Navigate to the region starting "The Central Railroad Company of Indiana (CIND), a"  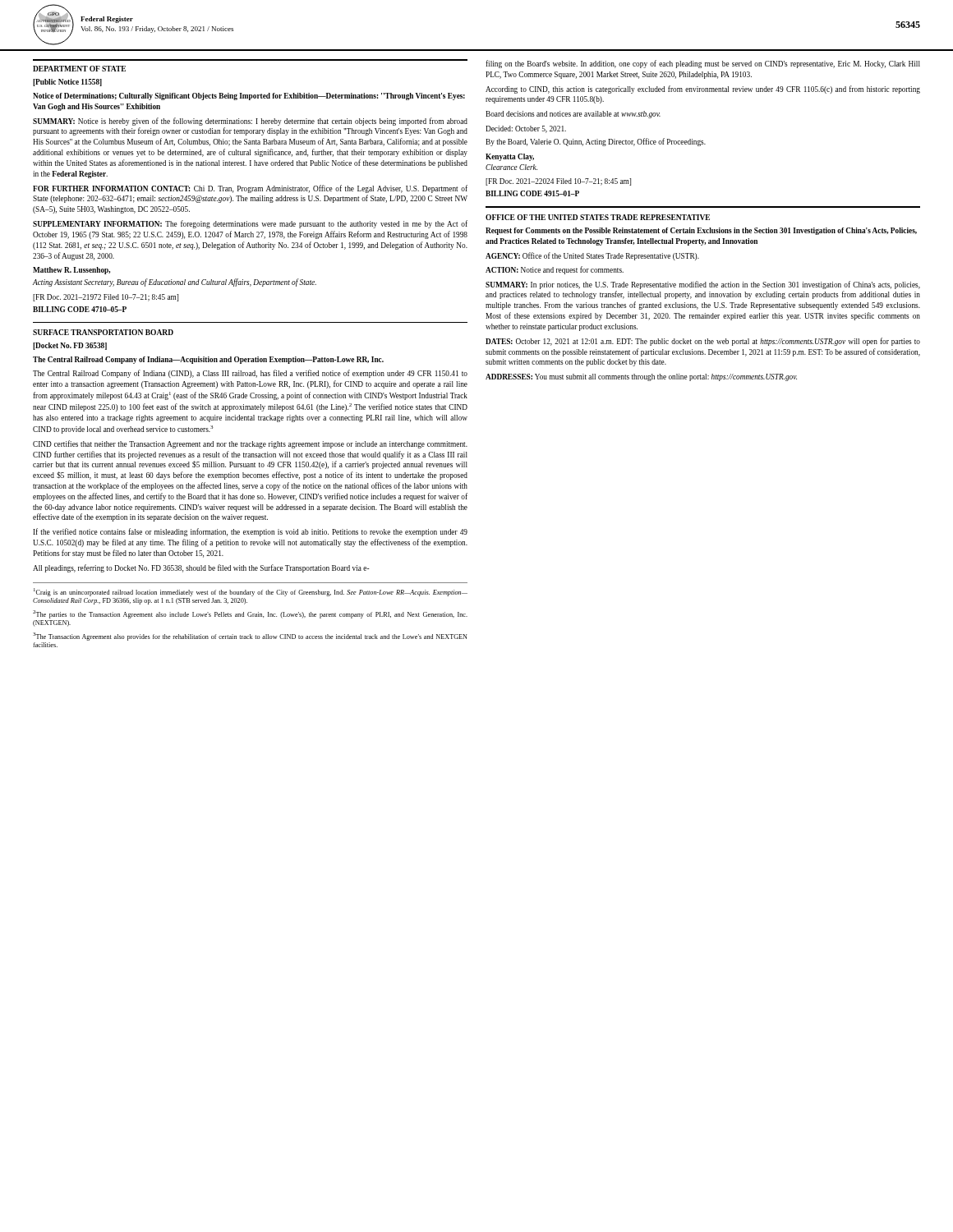[x=250, y=402]
